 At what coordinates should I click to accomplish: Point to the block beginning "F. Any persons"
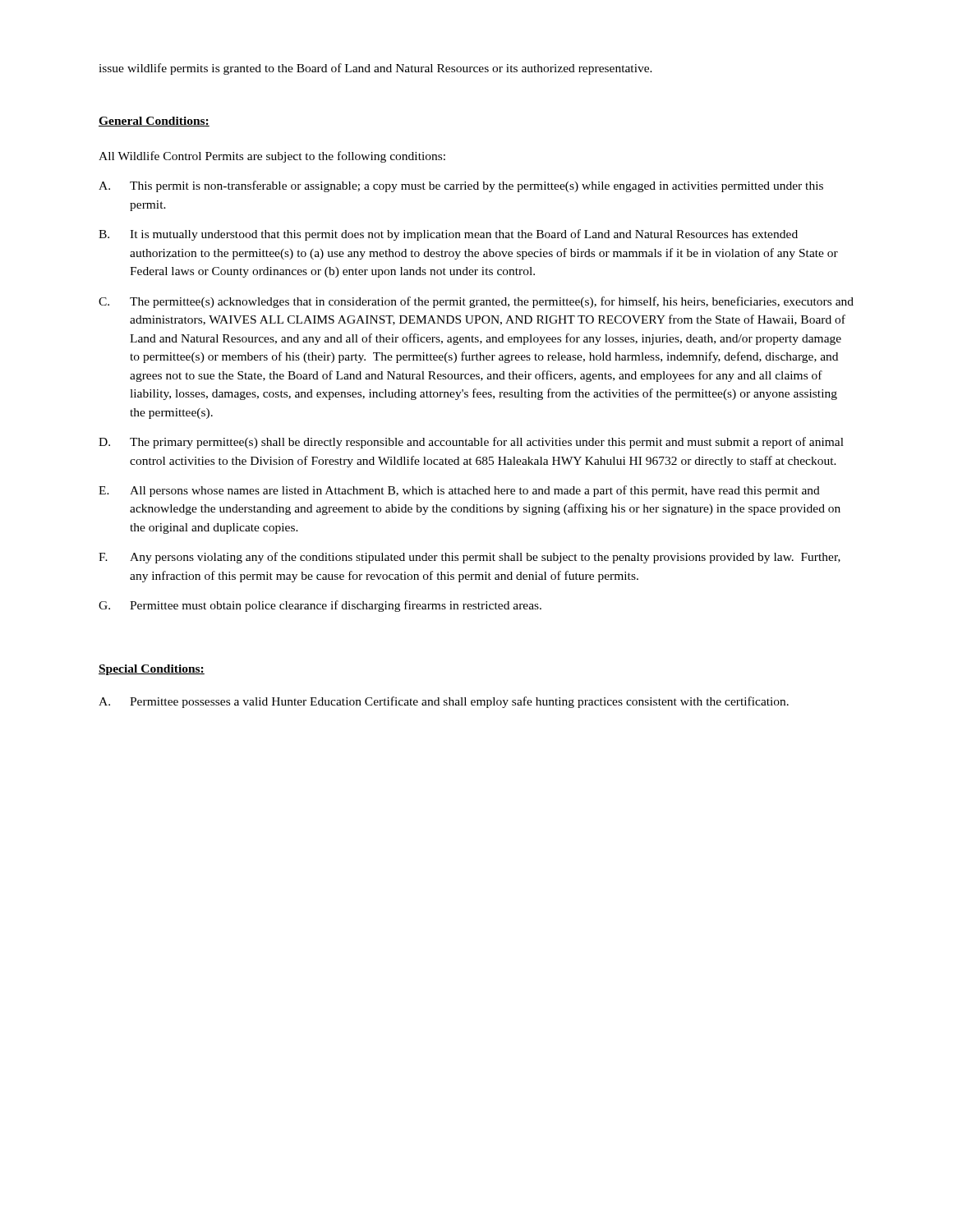(x=476, y=567)
